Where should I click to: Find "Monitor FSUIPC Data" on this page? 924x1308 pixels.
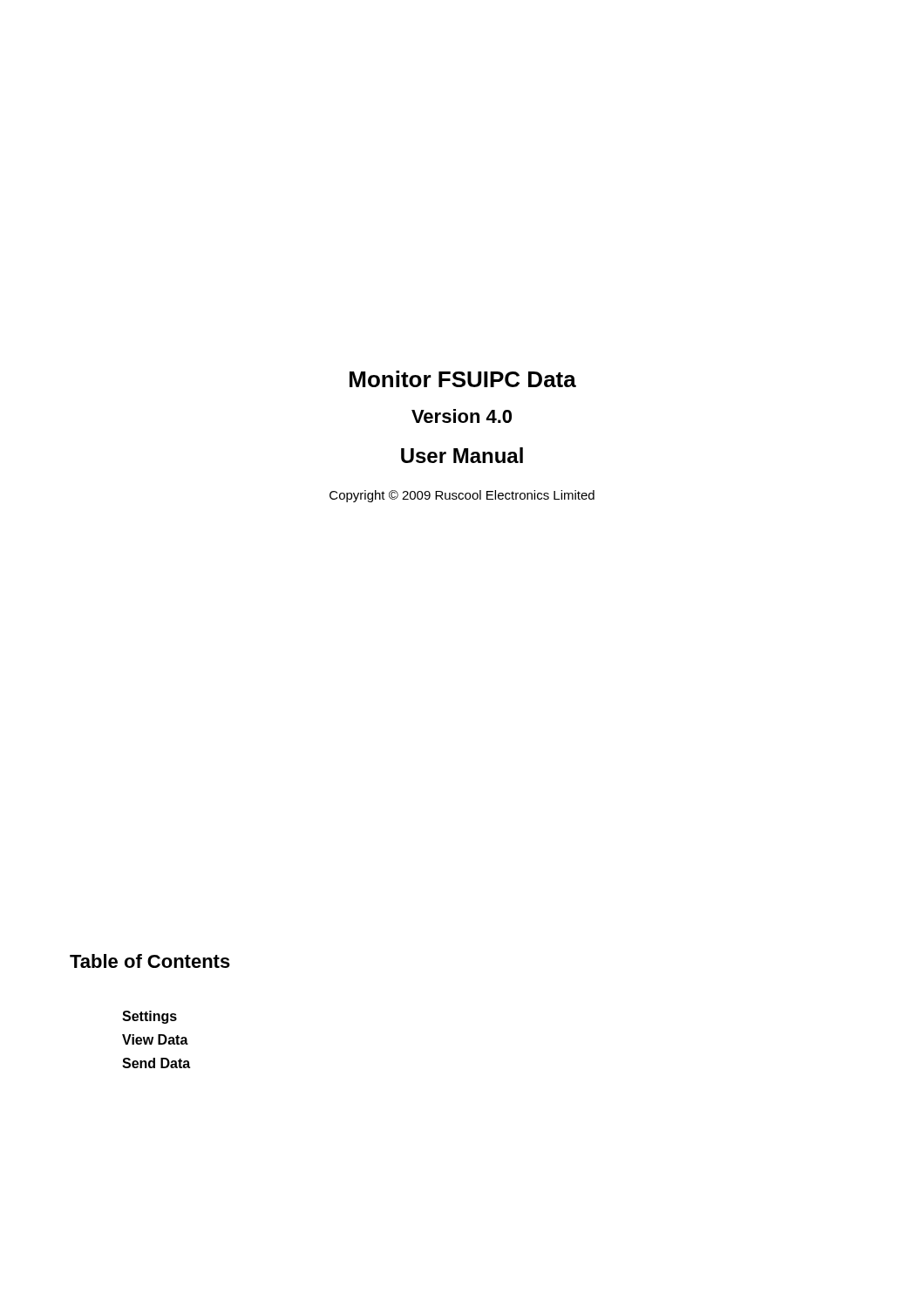462,380
